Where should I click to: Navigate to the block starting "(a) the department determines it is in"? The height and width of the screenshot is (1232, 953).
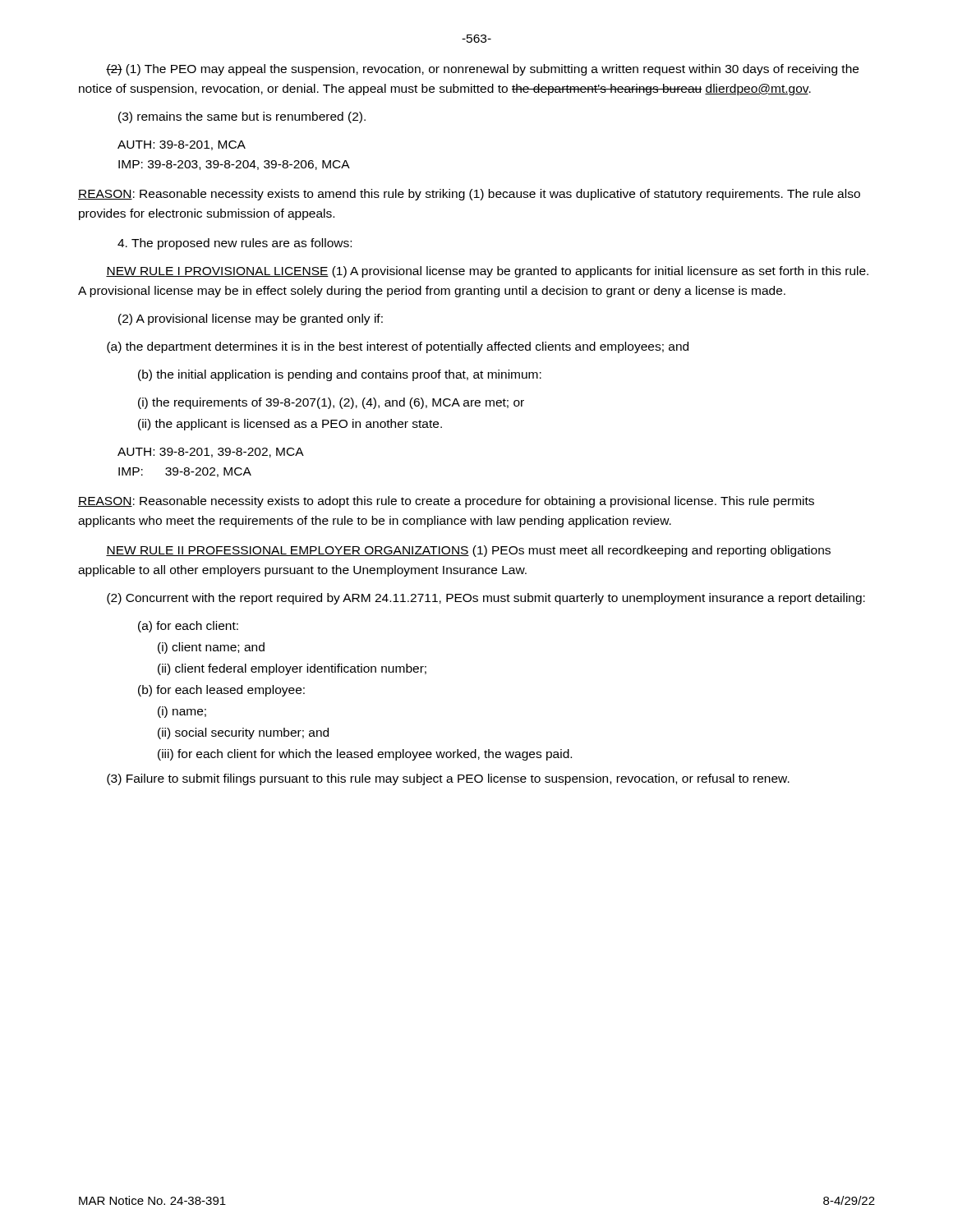[x=384, y=346]
